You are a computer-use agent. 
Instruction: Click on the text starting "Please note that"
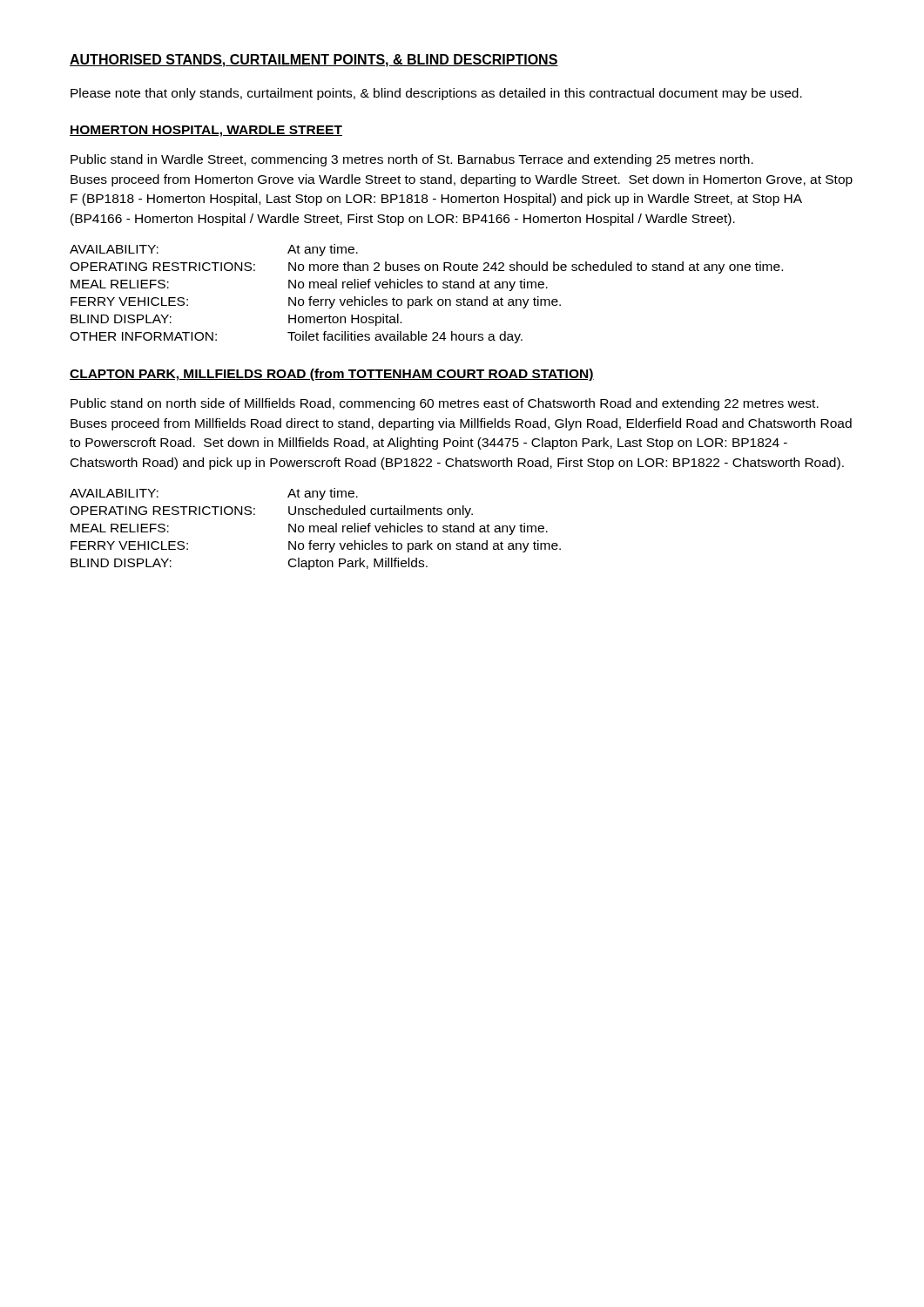(436, 93)
